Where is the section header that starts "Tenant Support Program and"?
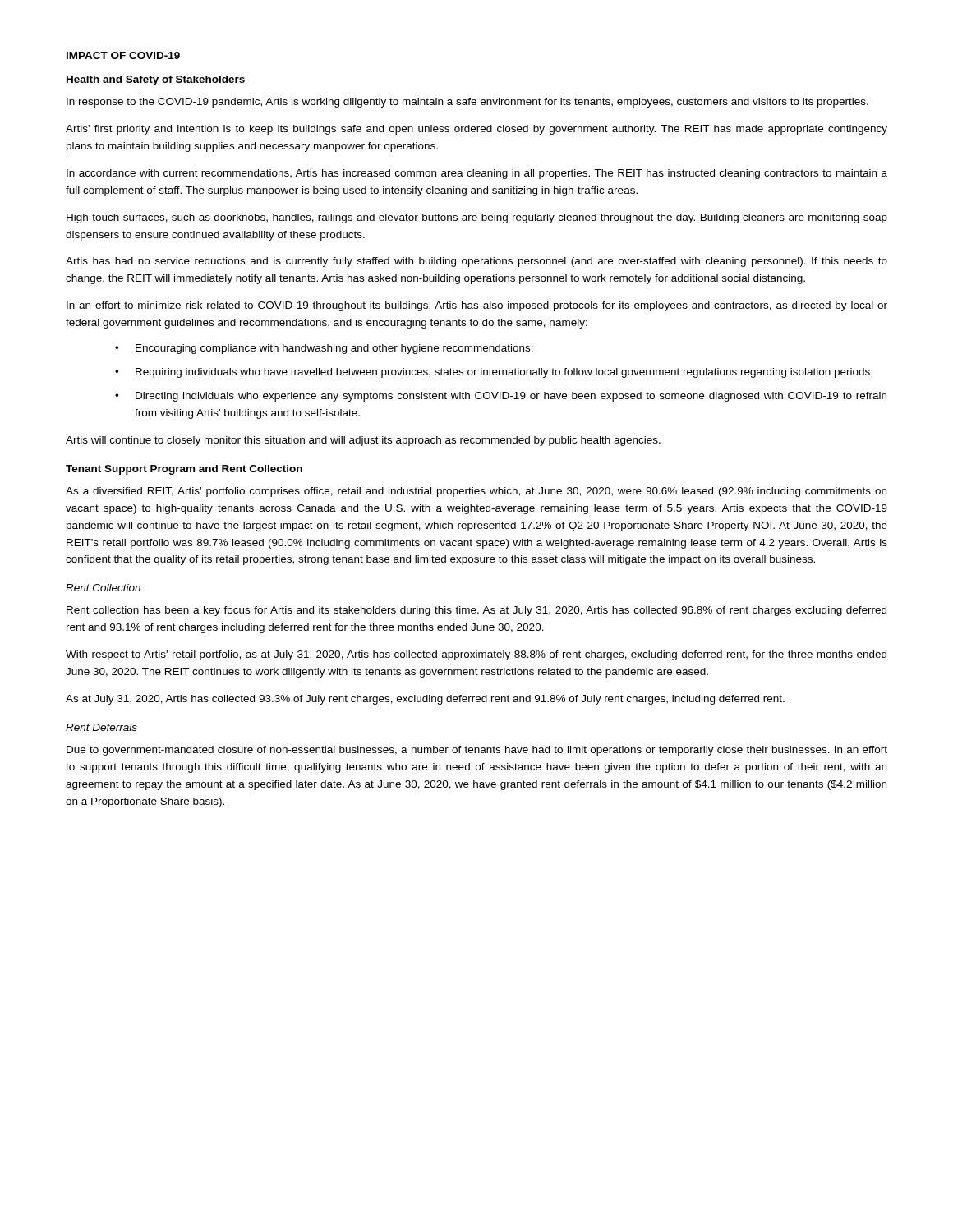Image resolution: width=953 pixels, height=1232 pixels. click(184, 468)
